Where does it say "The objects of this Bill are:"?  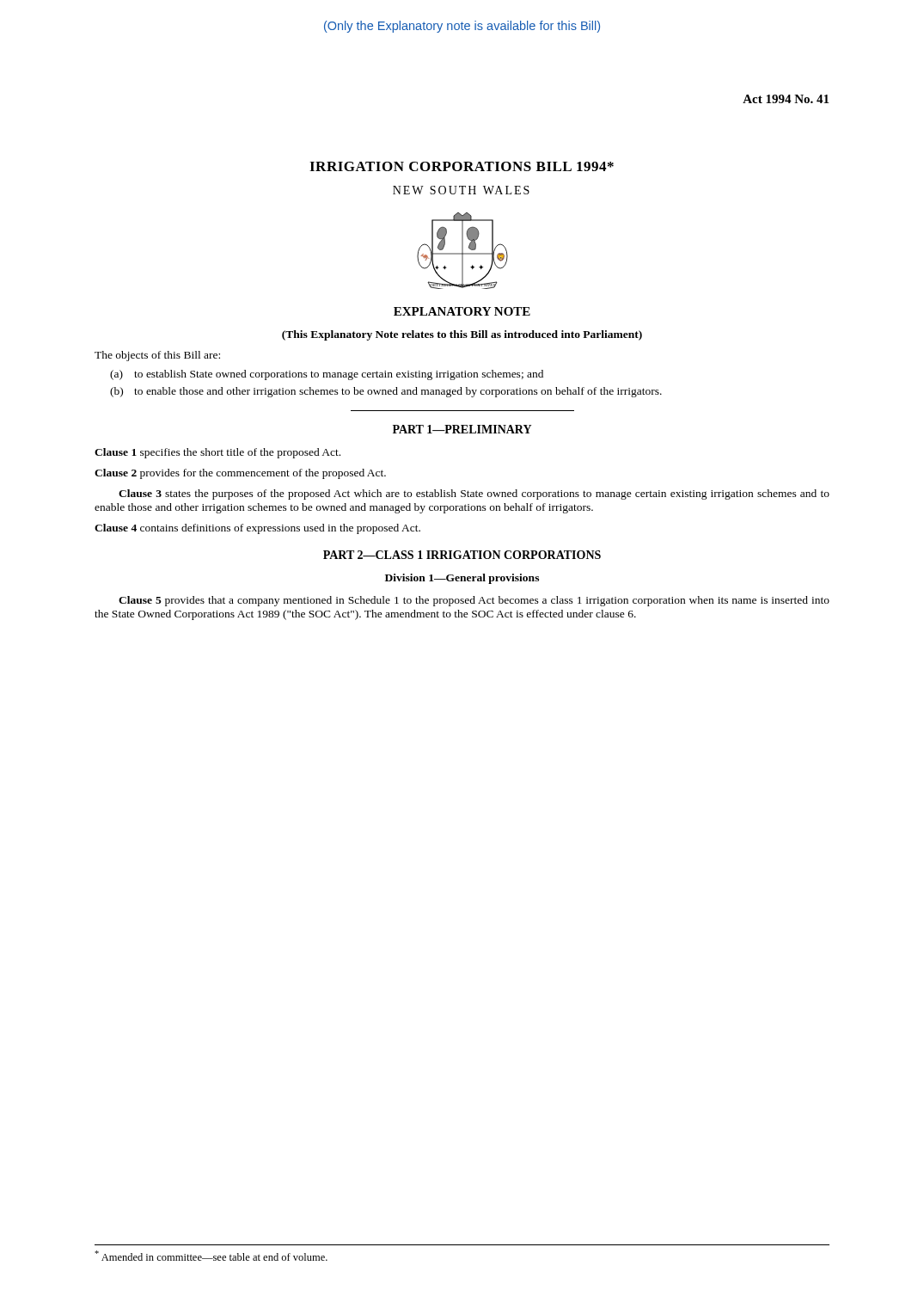point(158,355)
